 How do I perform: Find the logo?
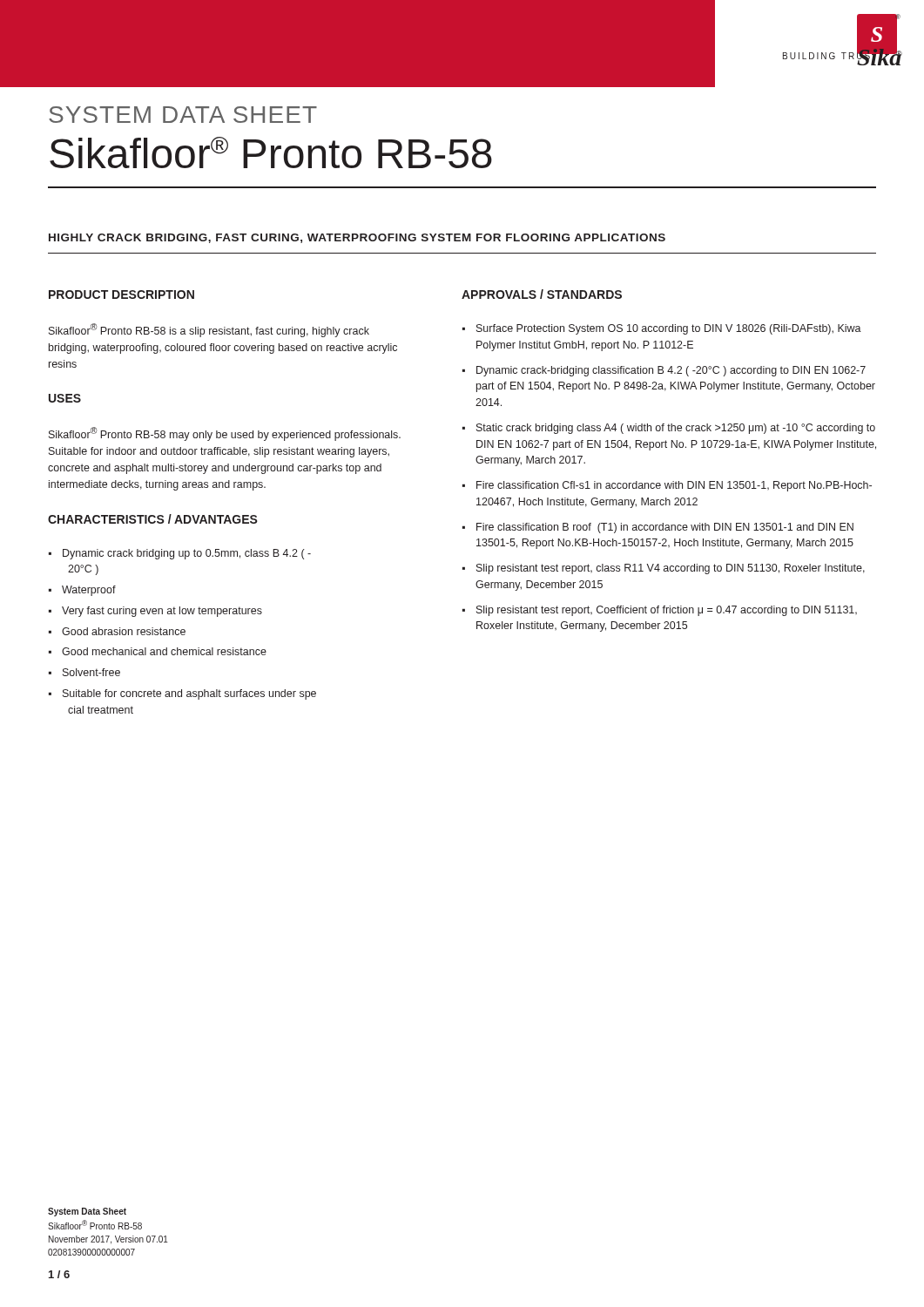click(819, 44)
